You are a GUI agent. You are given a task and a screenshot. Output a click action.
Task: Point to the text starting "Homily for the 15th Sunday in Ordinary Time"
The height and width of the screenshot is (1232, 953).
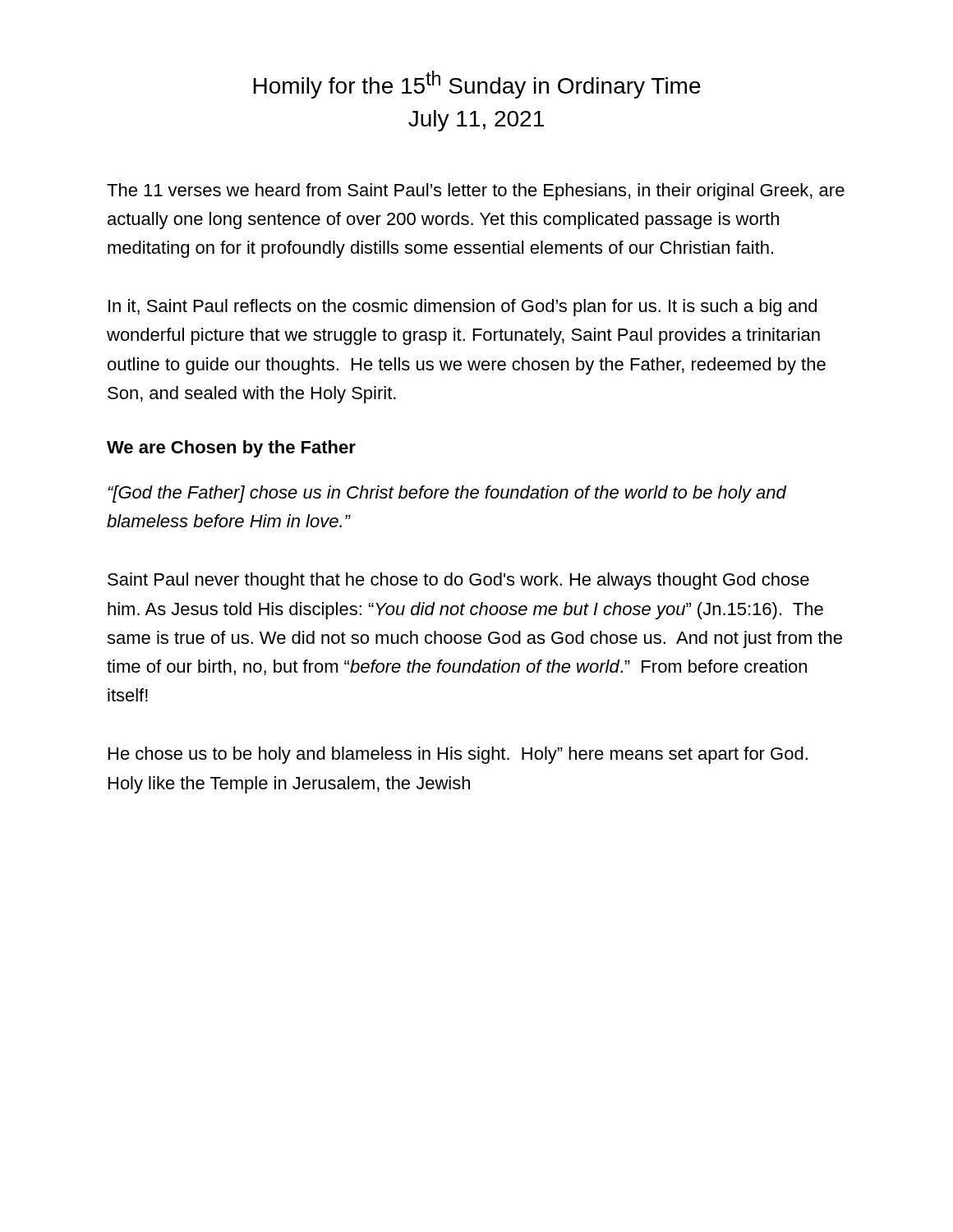476,100
